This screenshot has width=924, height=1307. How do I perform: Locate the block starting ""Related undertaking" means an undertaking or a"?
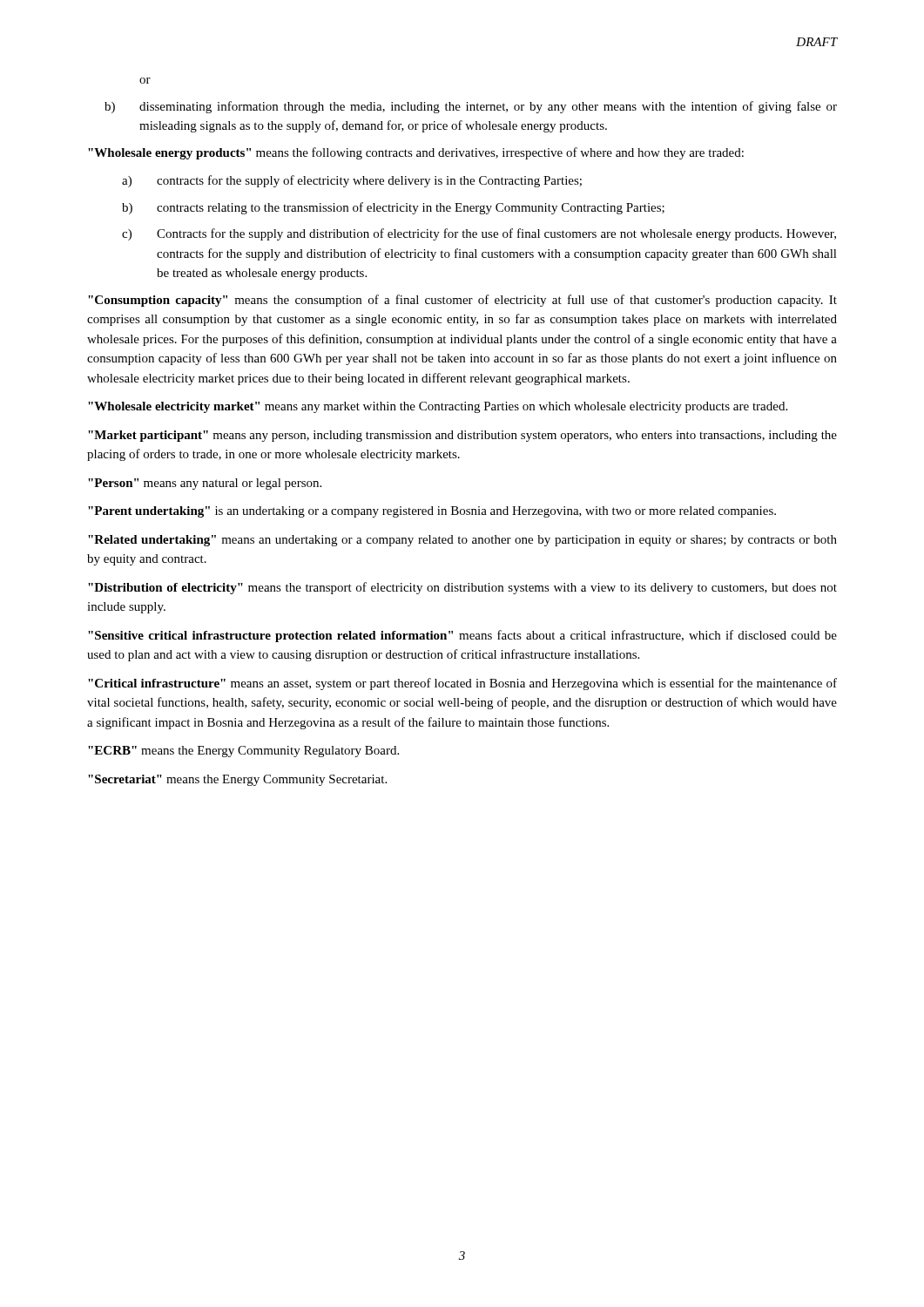tap(462, 549)
